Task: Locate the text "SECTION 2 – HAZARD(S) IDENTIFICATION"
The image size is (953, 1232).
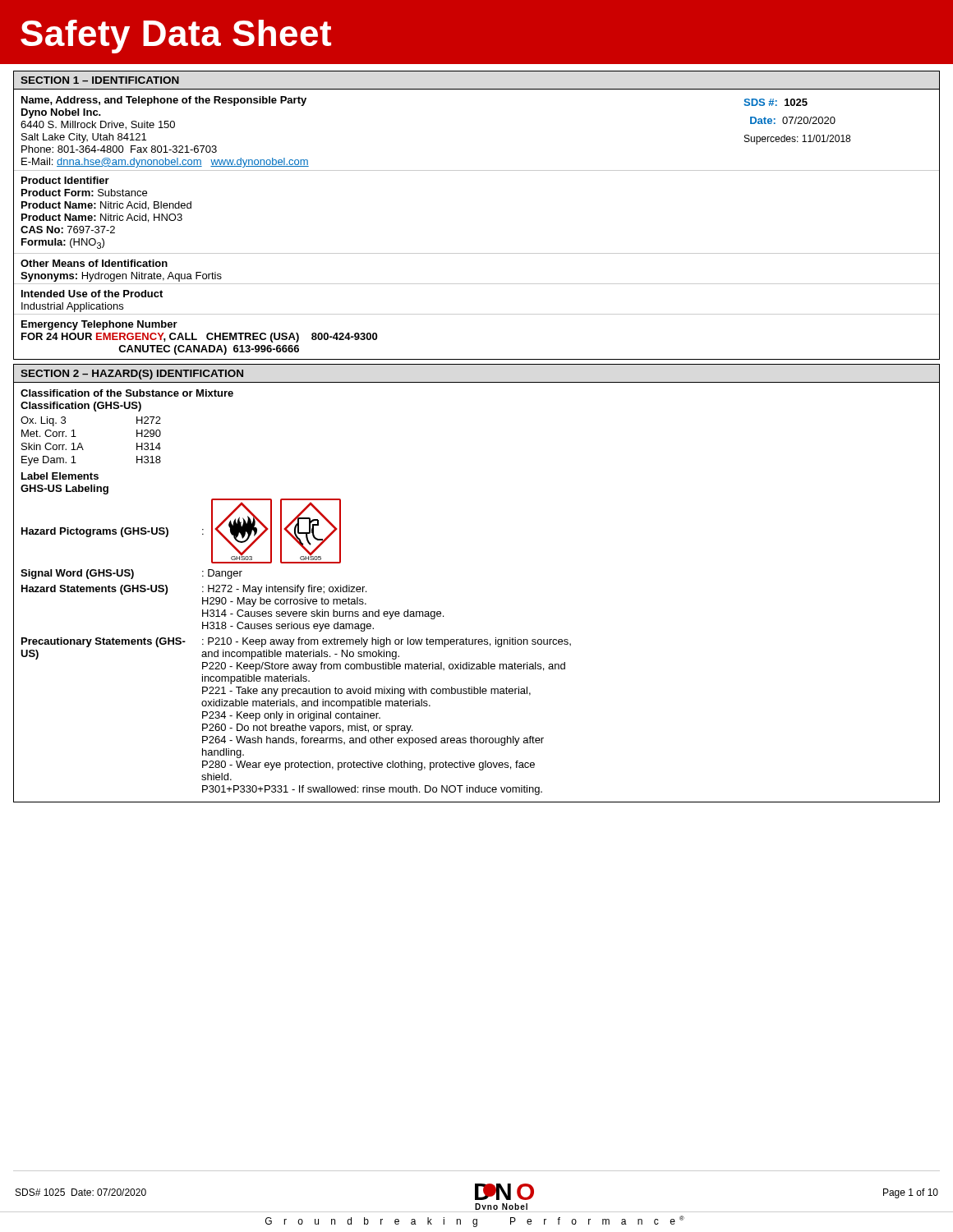Action: pyautogui.click(x=132, y=373)
